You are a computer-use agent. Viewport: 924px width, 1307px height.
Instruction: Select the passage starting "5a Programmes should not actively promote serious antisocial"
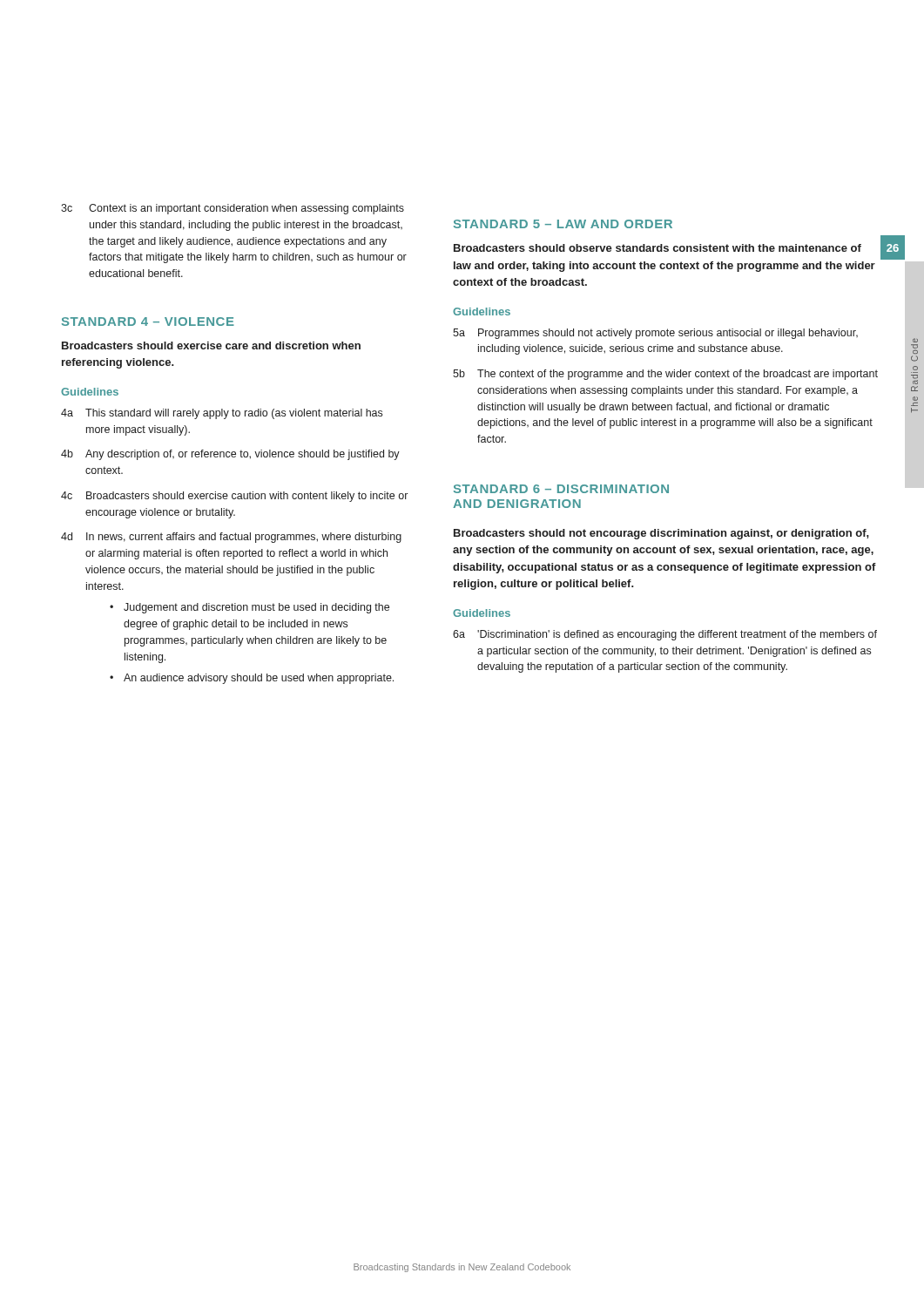point(666,341)
